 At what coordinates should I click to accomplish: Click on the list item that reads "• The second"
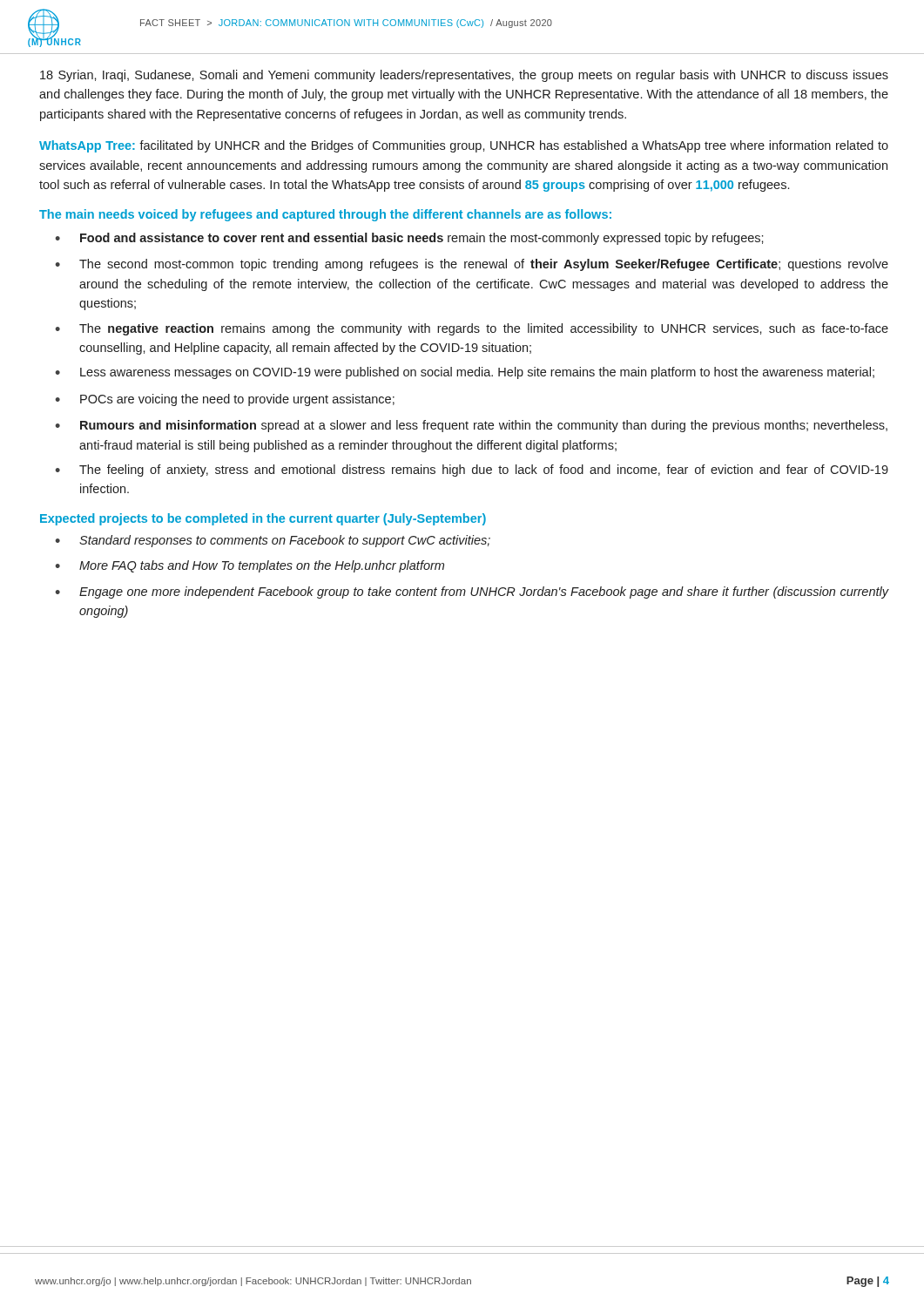[472, 284]
